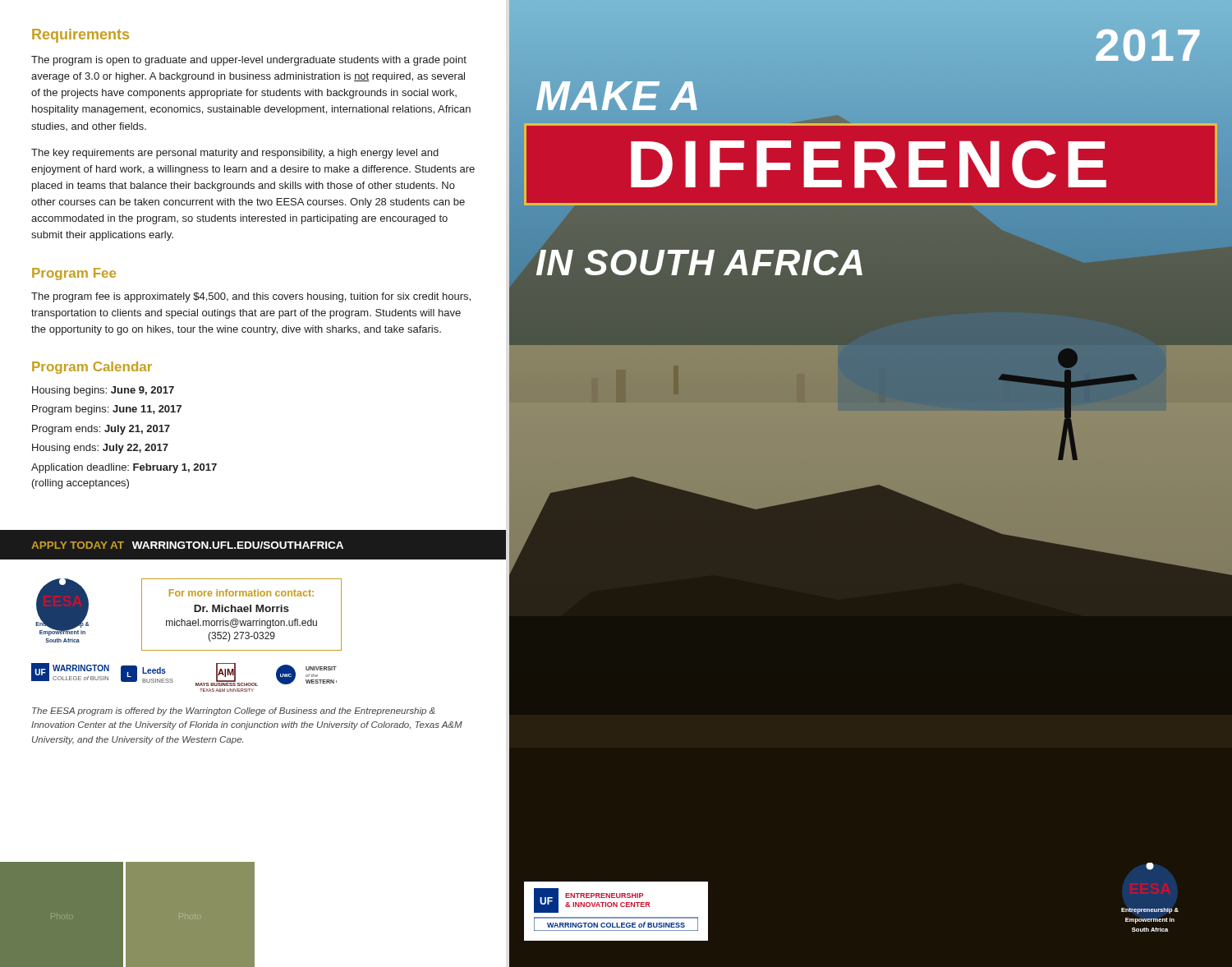The width and height of the screenshot is (1232, 967).
Task: Locate the element starting "The program fee is approximately $4,500,"
Action: [251, 312]
